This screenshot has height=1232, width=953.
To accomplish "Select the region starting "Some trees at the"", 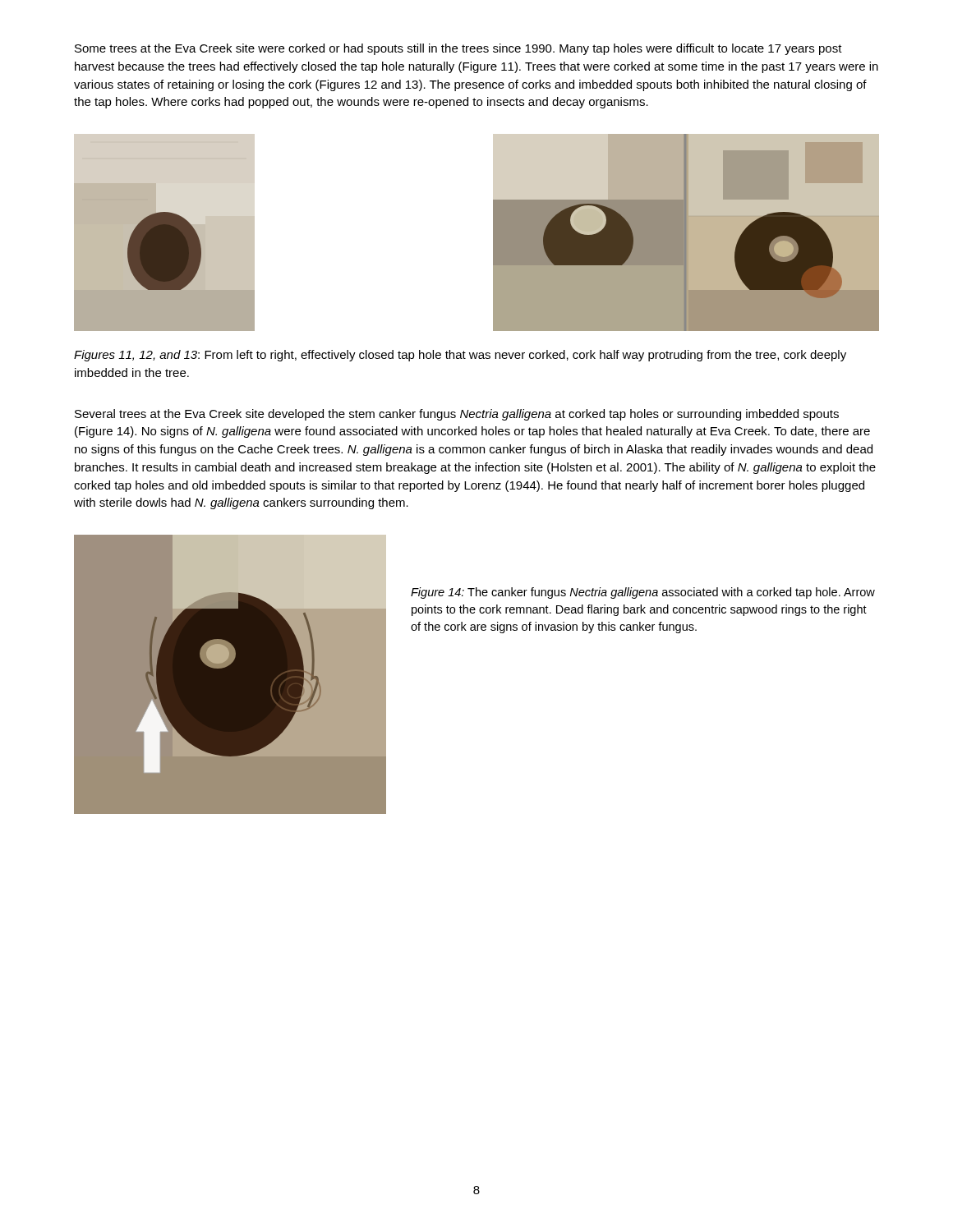I will point(476,75).
